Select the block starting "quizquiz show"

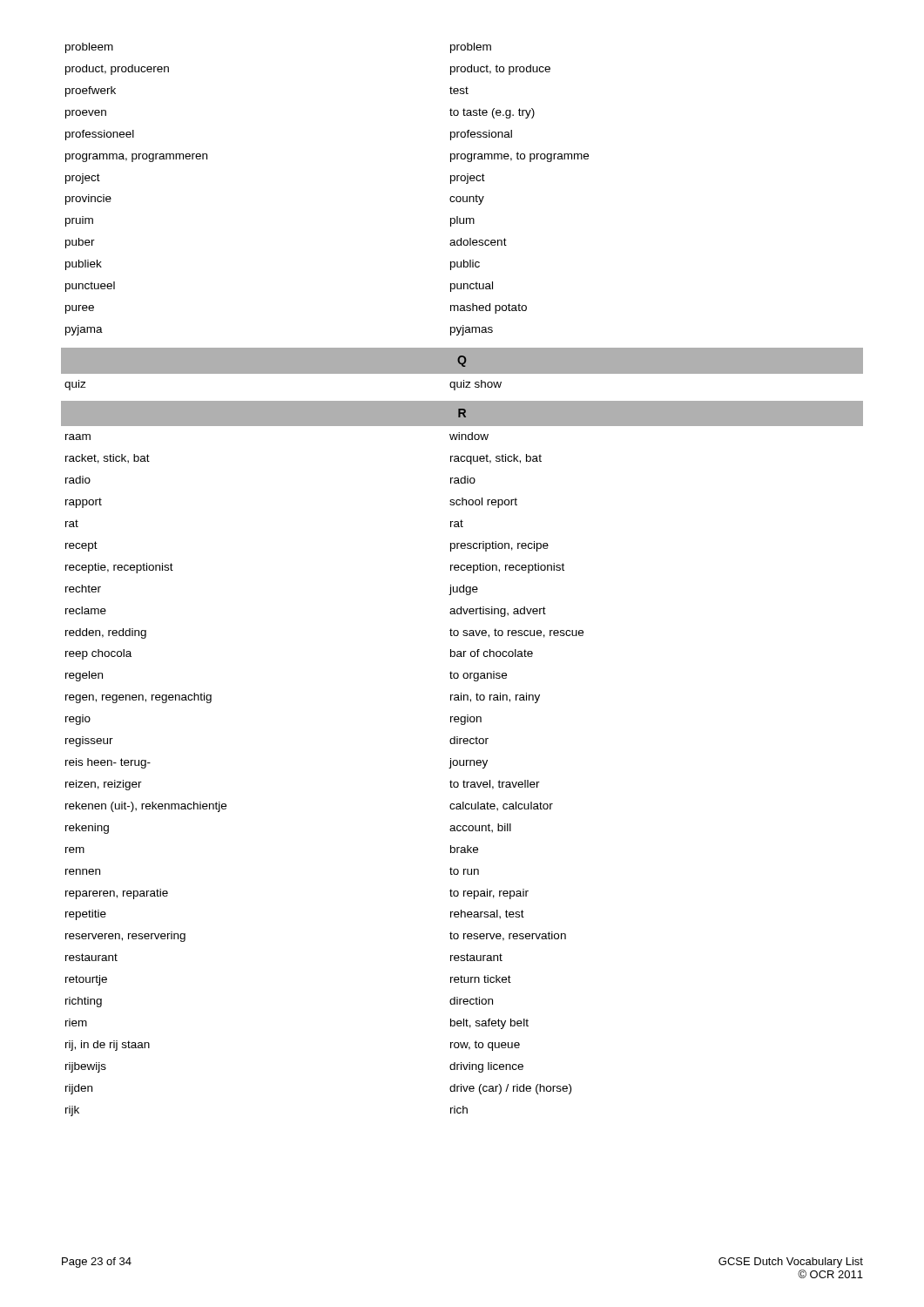pos(462,384)
